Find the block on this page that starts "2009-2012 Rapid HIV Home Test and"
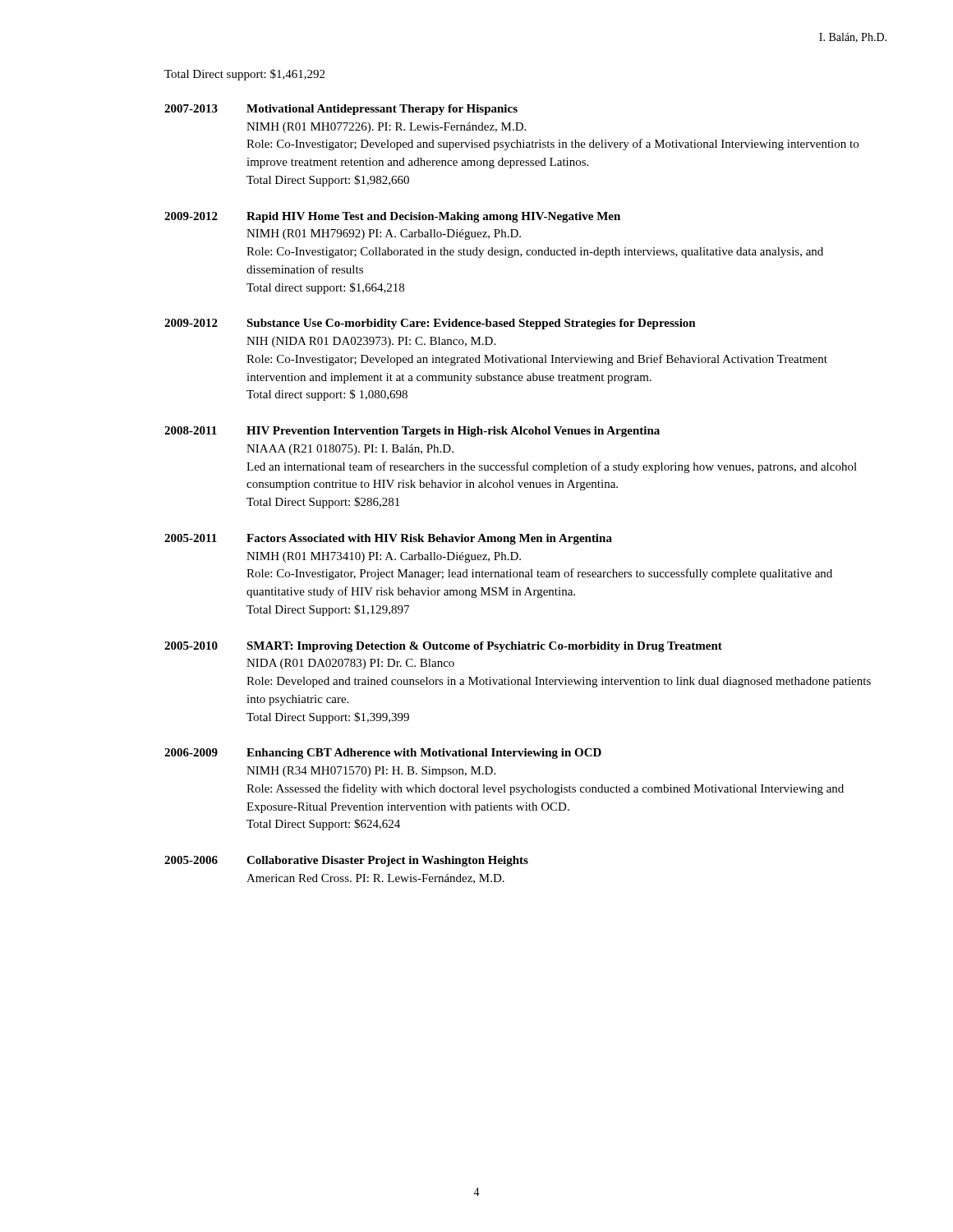 click(x=526, y=252)
